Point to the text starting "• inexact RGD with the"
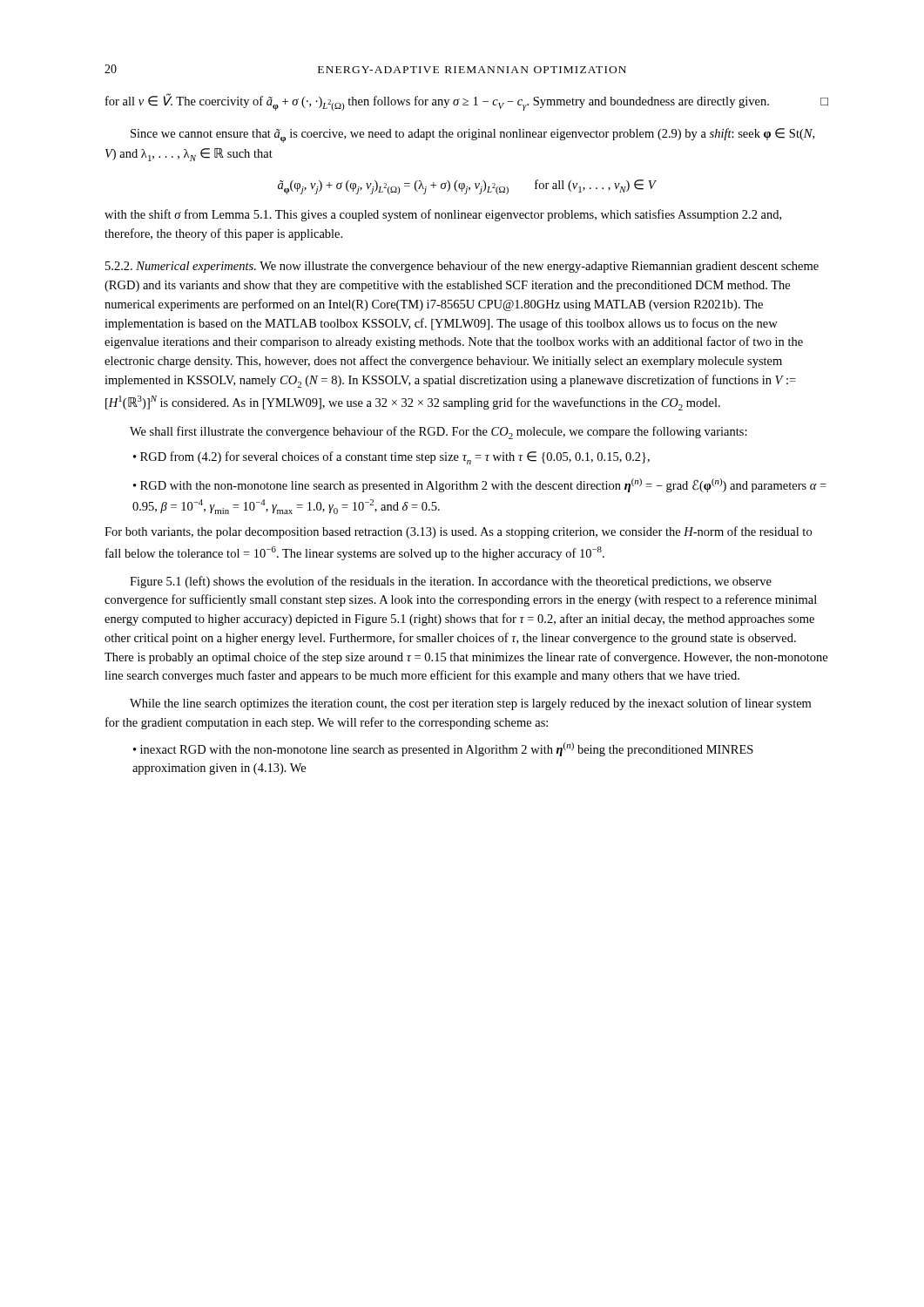This screenshot has width=924, height=1307. [x=480, y=758]
